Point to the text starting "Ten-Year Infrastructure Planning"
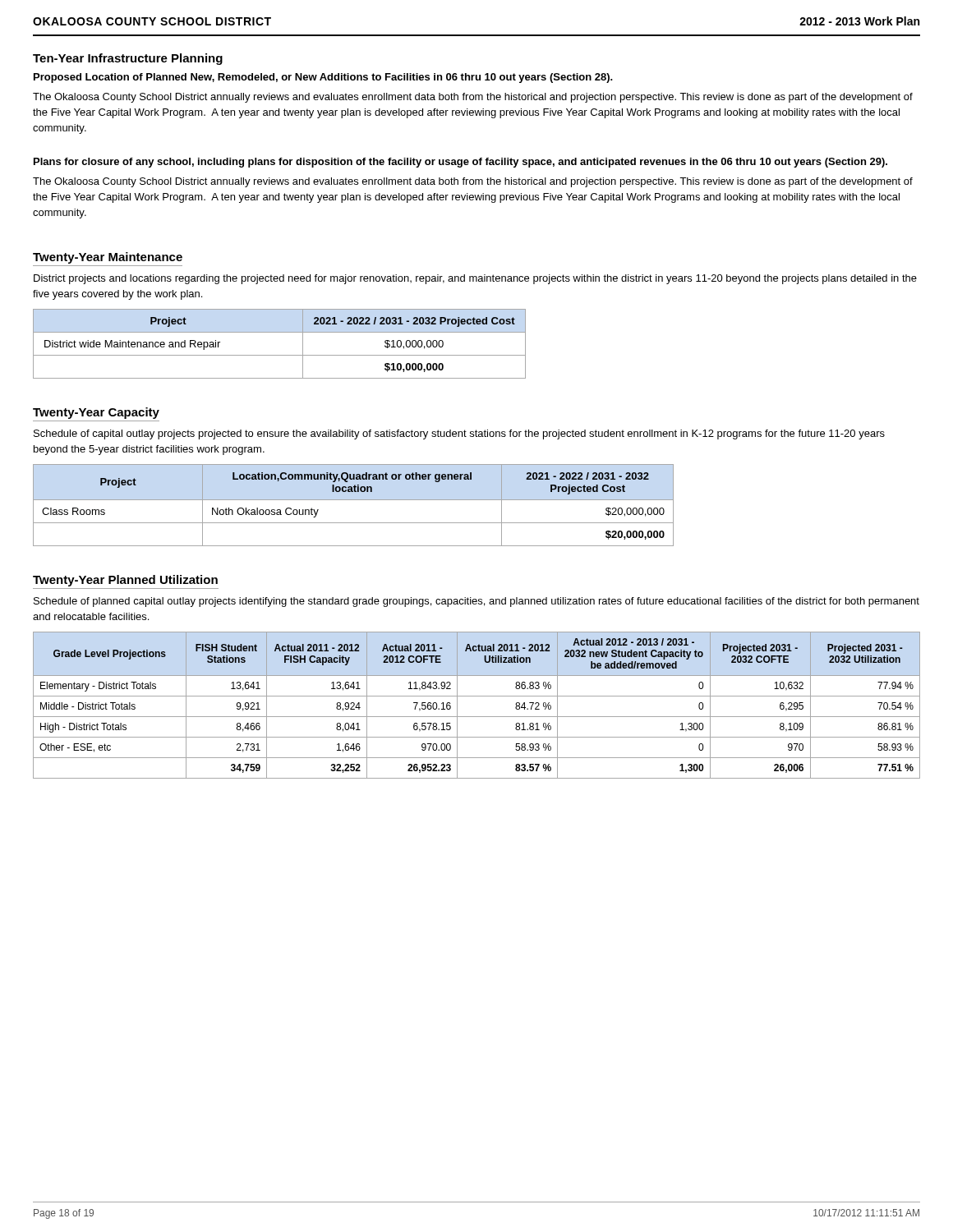953x1232 pixels. [128, 58]
